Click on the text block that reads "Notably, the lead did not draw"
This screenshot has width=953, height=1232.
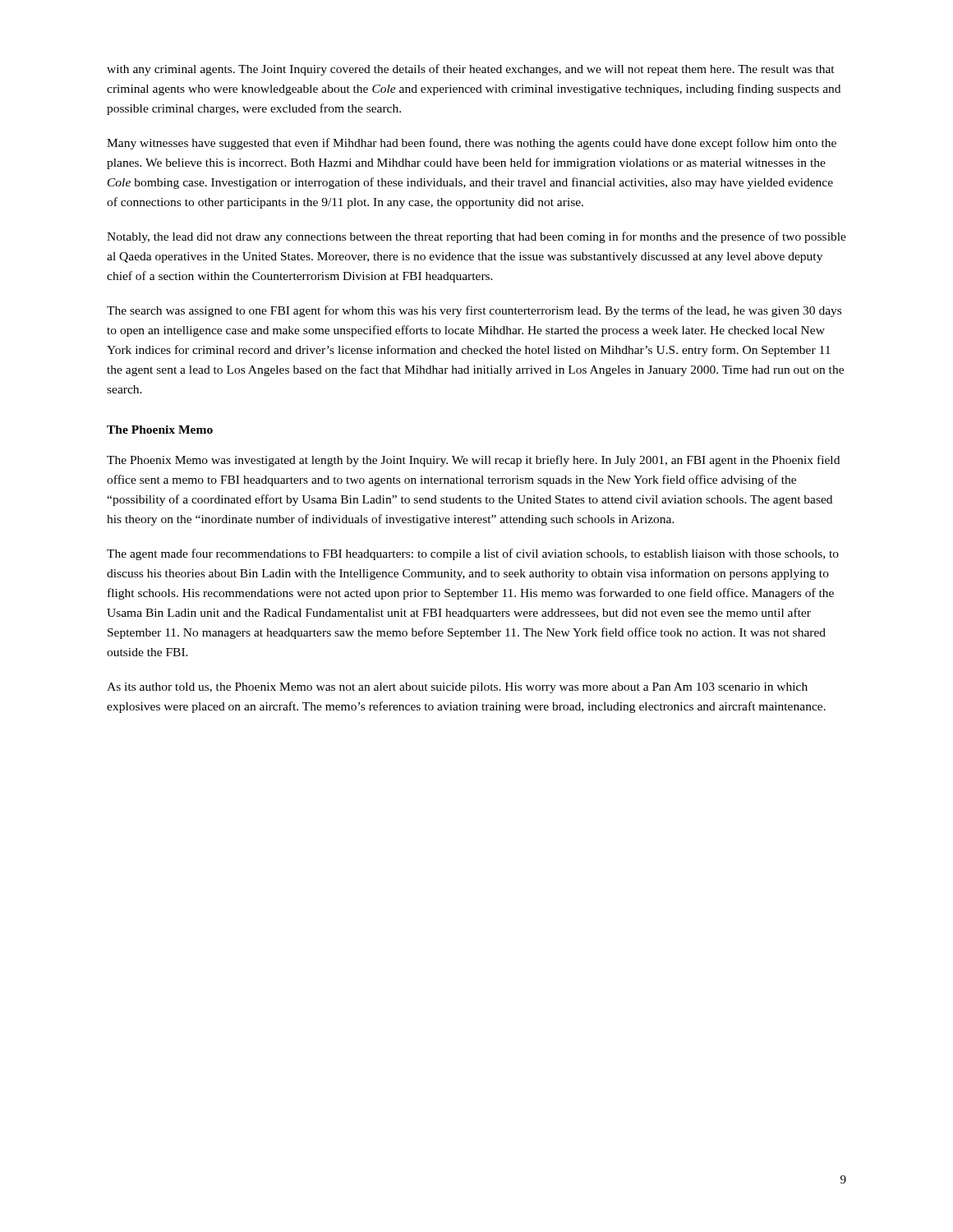pos(476,256)
